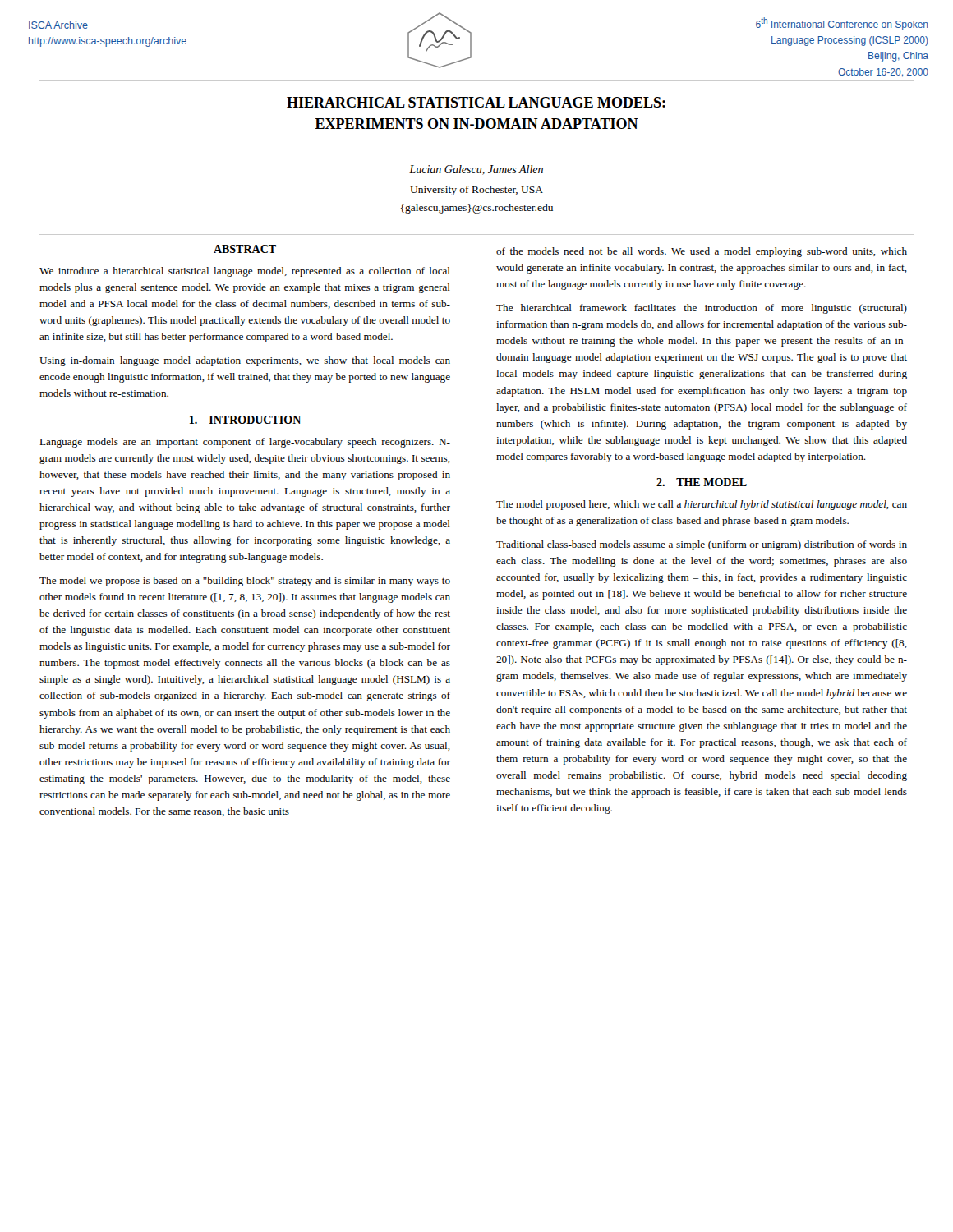953x1232 pixels.
Task: Click the passage that begins "Traditional class-based models assume a simple"
Action: [x=702, y=676]
